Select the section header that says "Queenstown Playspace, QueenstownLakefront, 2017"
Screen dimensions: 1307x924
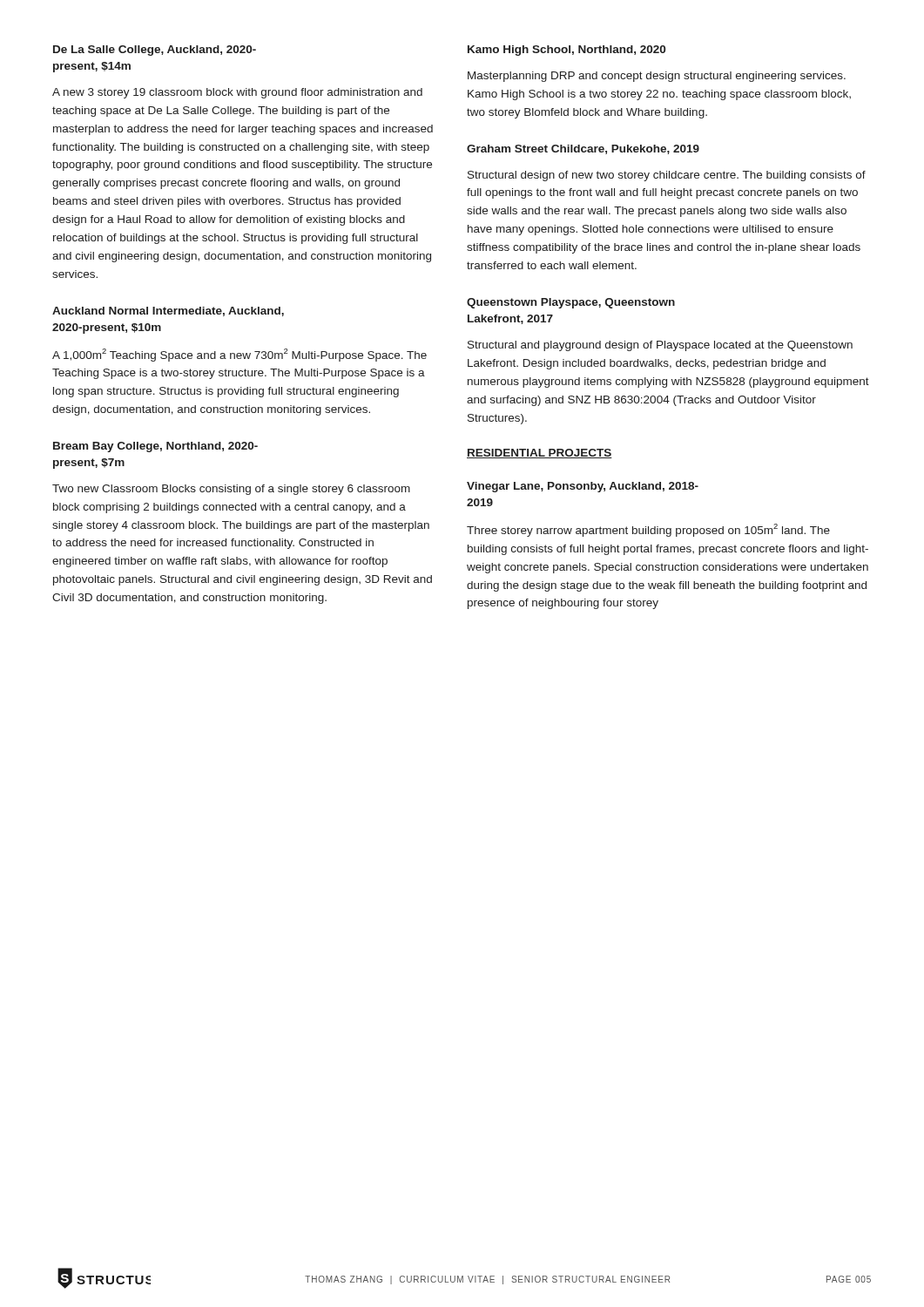pyautogui.click(x=571, y=310)
